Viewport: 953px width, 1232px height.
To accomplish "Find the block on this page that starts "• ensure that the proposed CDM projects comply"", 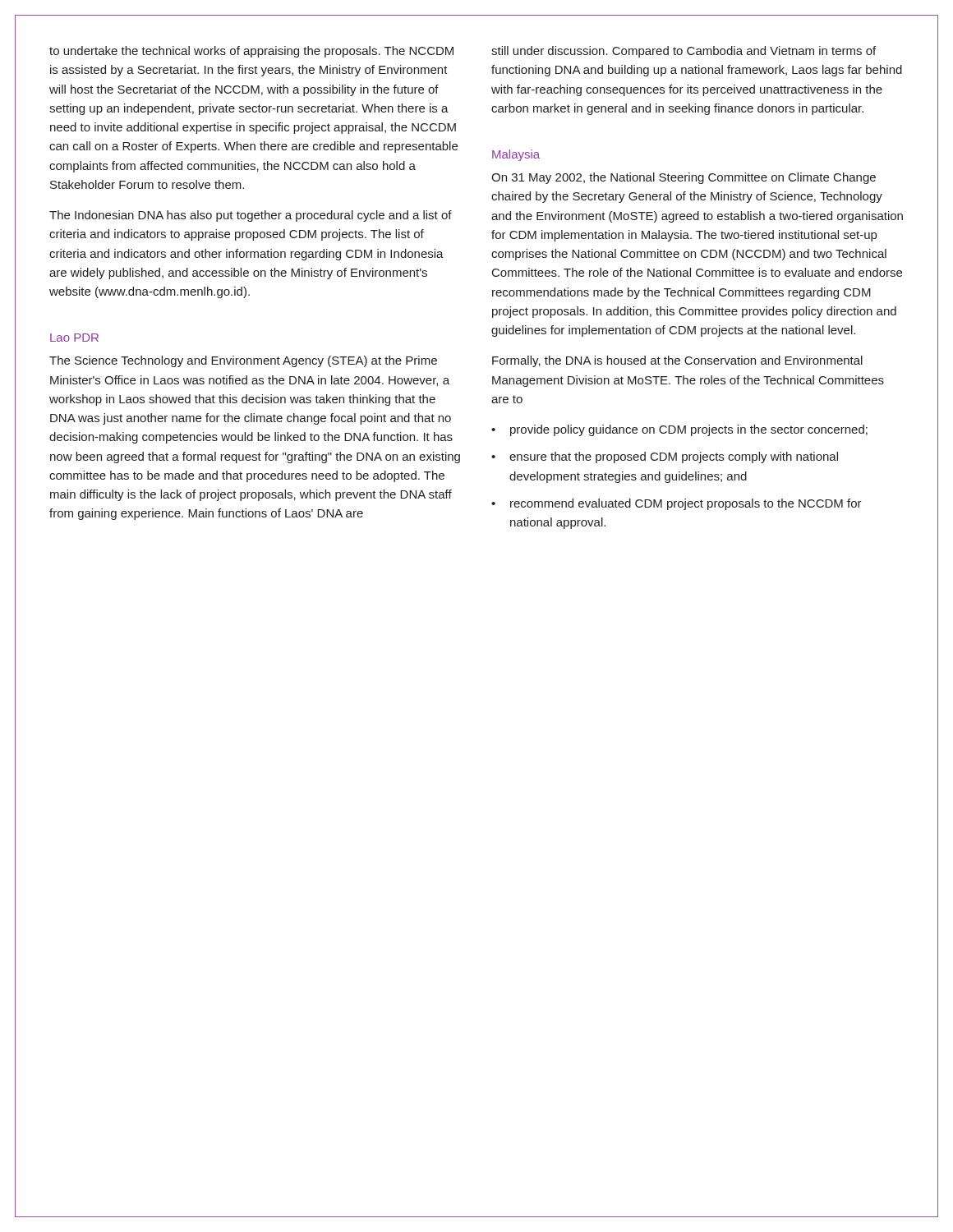I will [698, 466].
